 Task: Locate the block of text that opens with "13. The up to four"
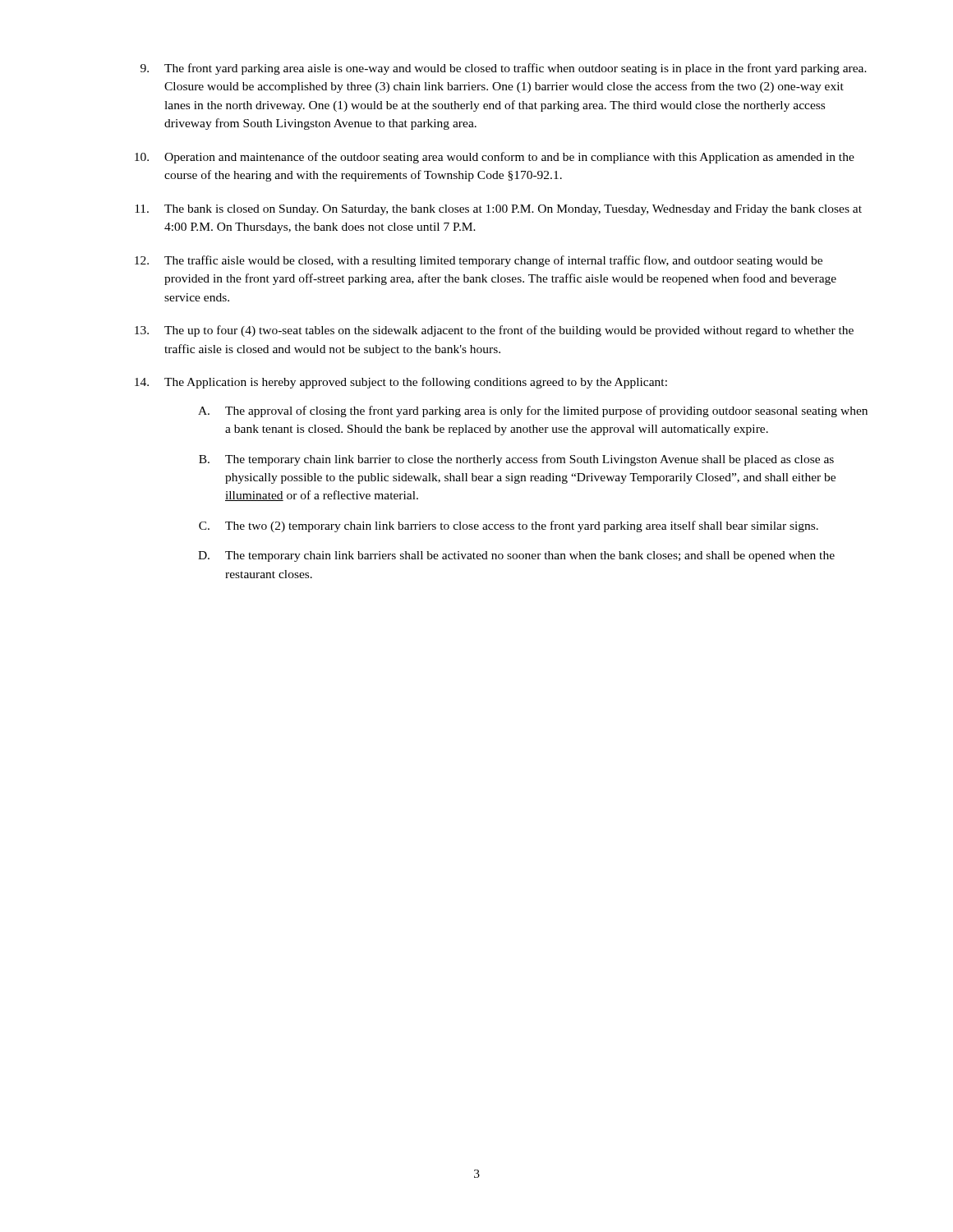tap(485, 340)
